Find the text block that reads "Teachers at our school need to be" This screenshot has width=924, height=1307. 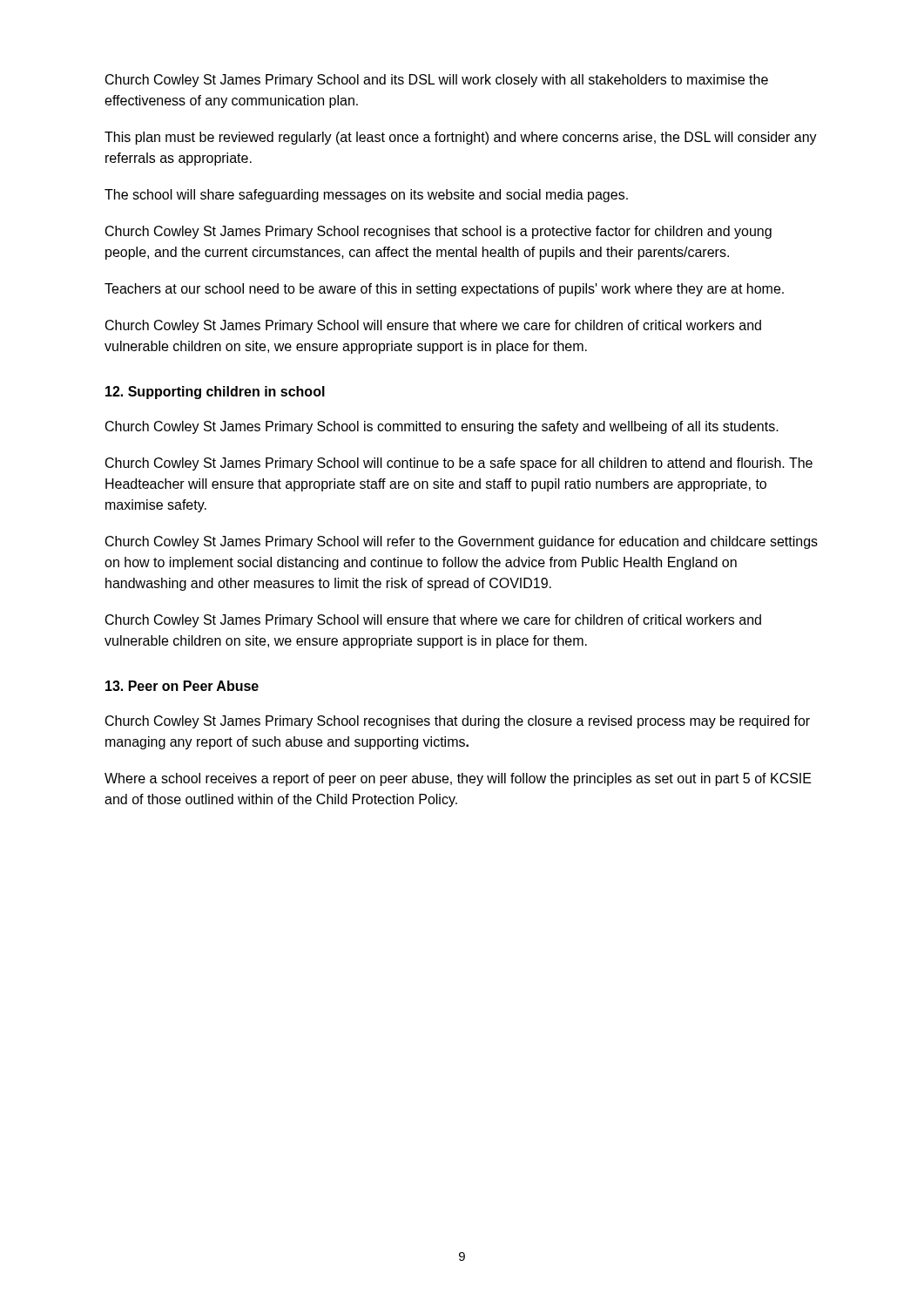[x=445, y=289]
